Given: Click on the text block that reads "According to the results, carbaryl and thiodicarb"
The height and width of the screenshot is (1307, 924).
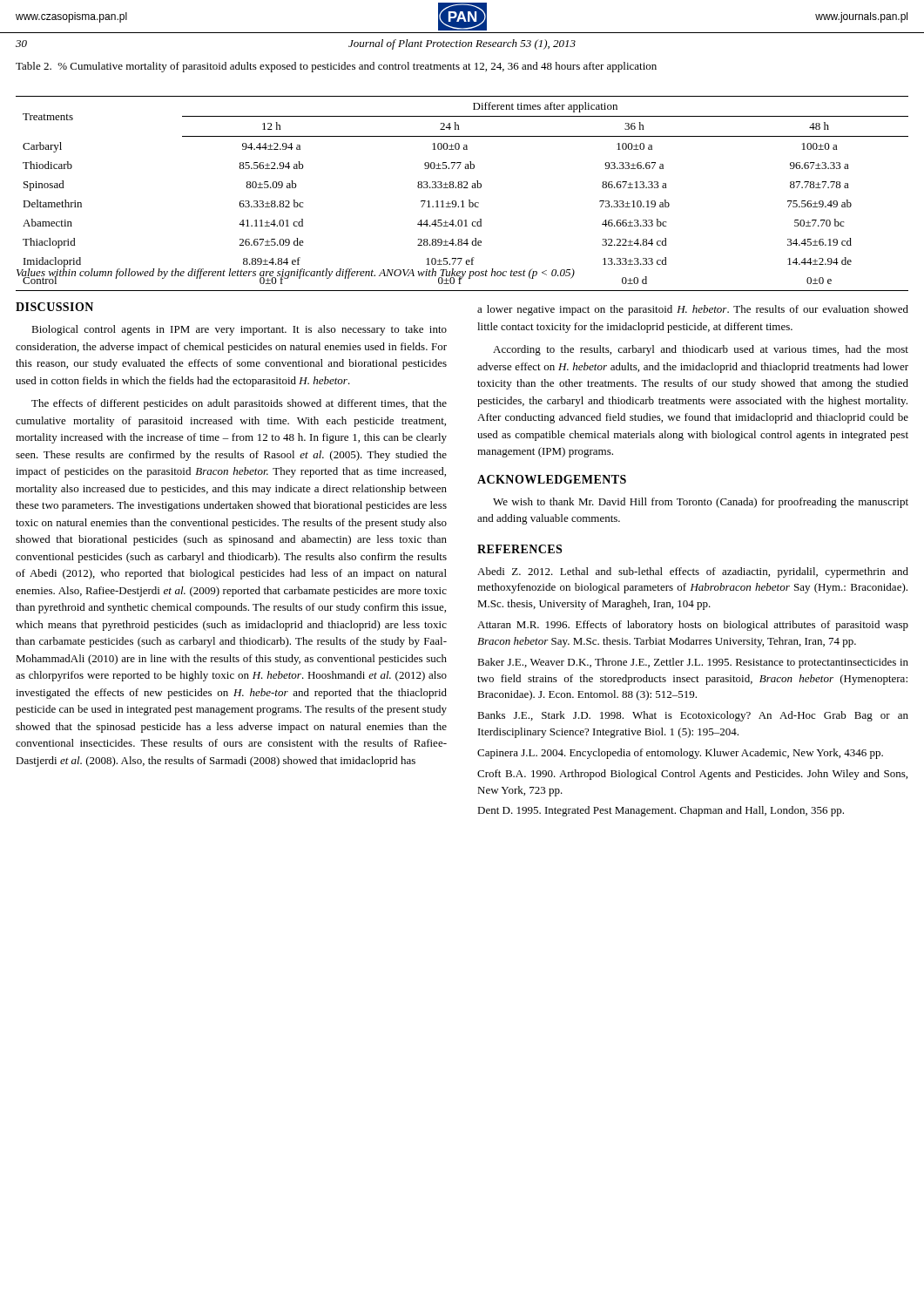Looking at the screenshot, I should (x=693, y=400).
